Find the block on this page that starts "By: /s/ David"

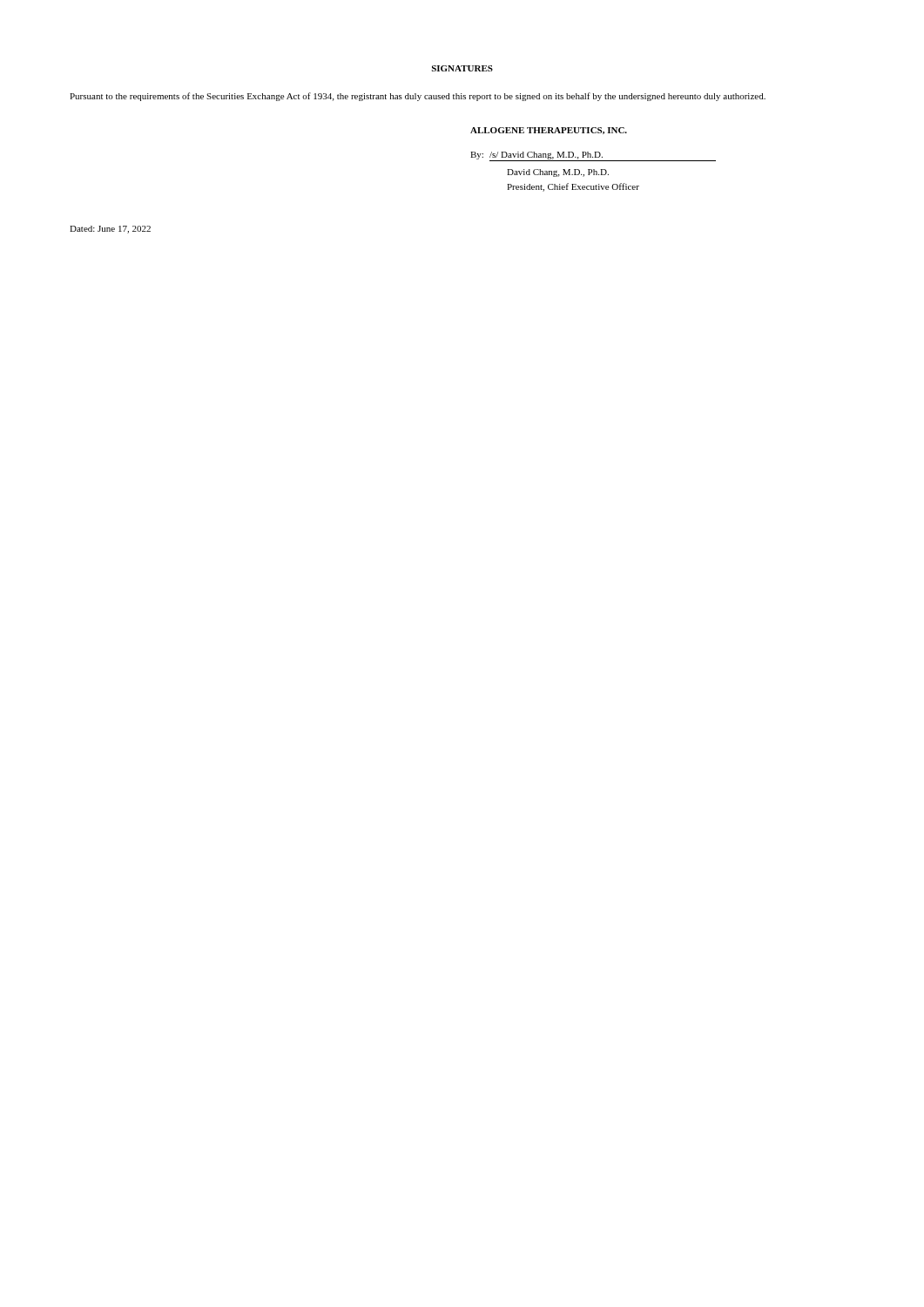point(662,172)
